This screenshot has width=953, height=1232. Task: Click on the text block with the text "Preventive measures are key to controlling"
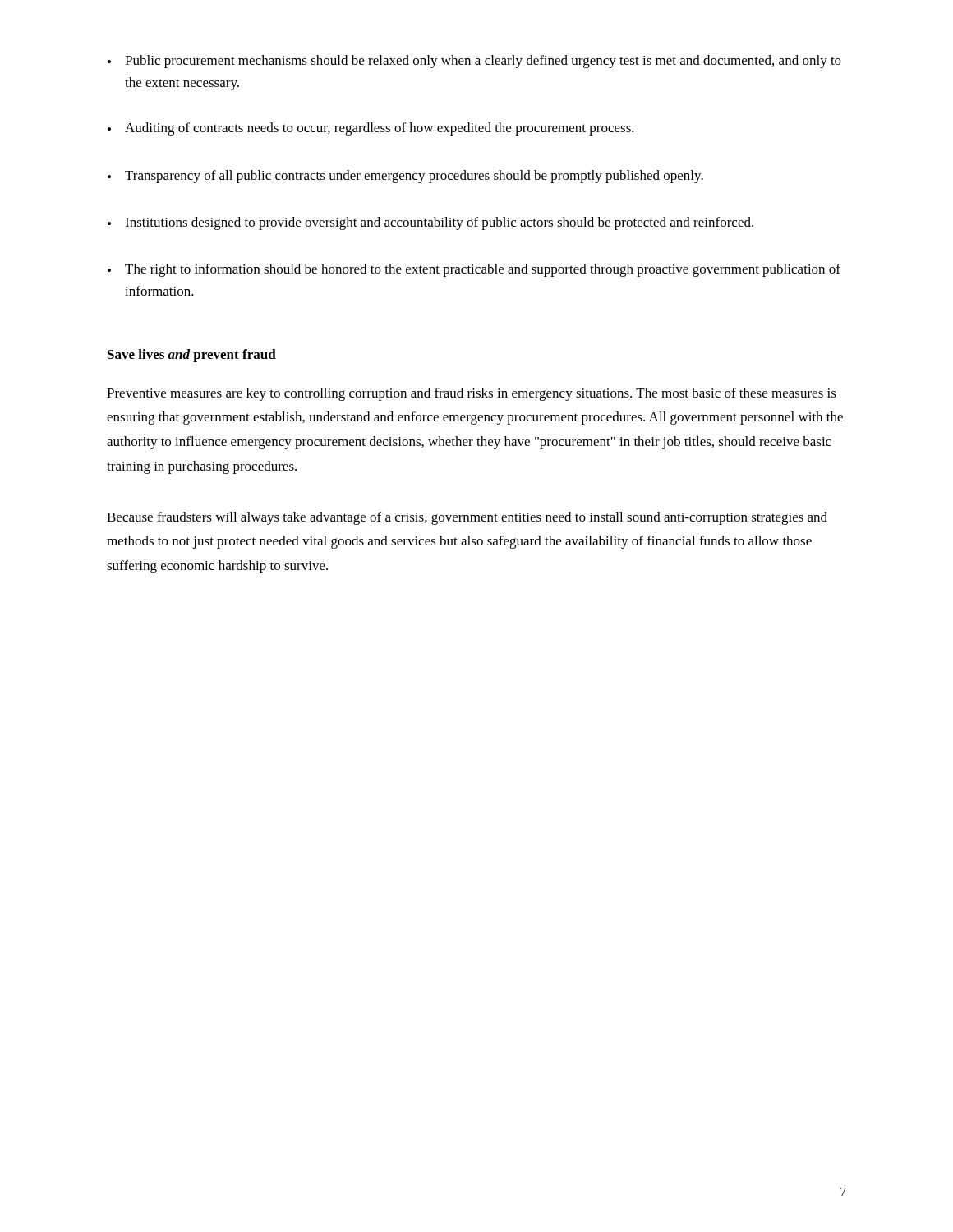tap(475, 429)
